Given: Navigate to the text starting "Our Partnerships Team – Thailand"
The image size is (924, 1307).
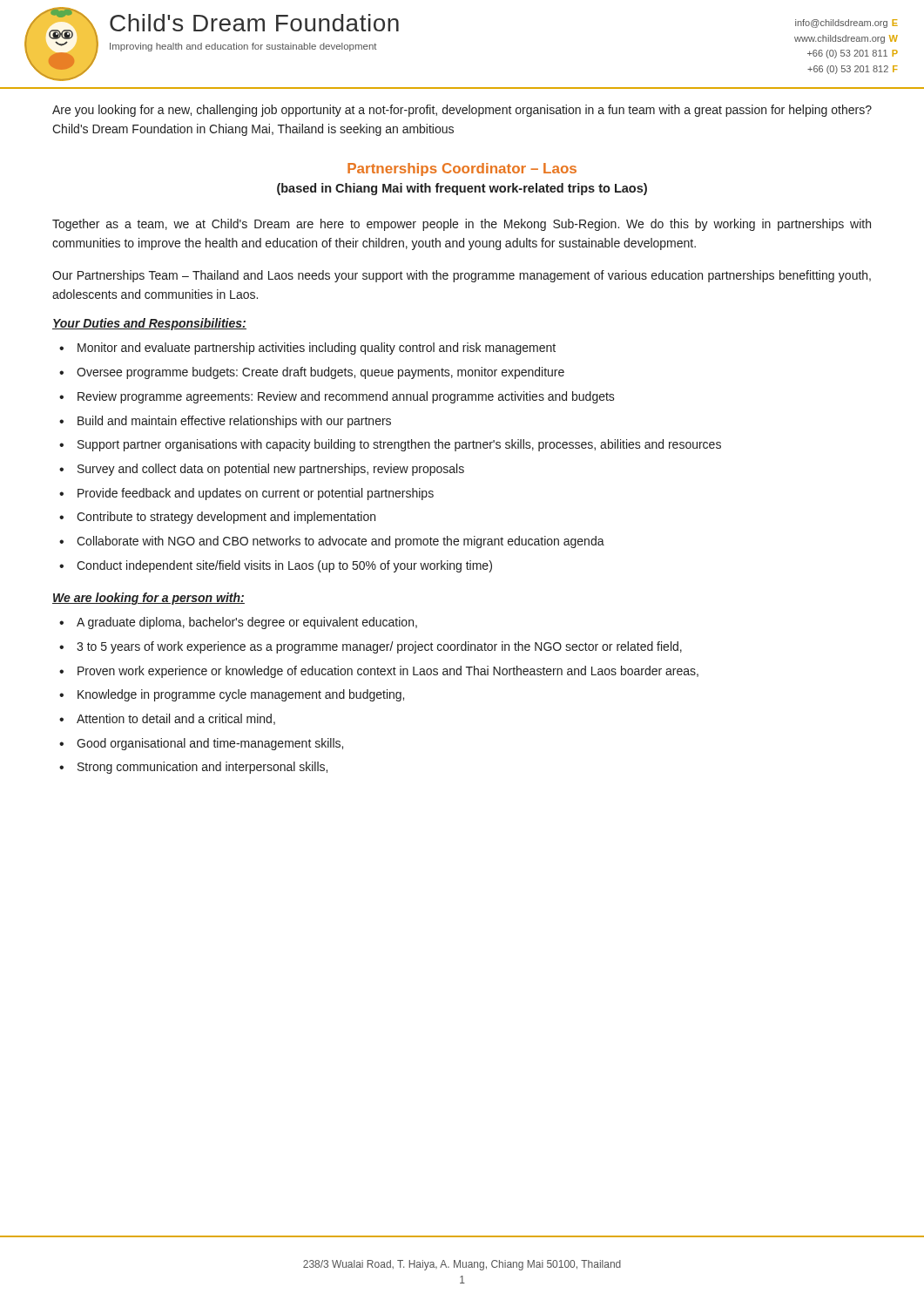Looking at the screenshot, I should pyautogui.click(x=462, y=285).
